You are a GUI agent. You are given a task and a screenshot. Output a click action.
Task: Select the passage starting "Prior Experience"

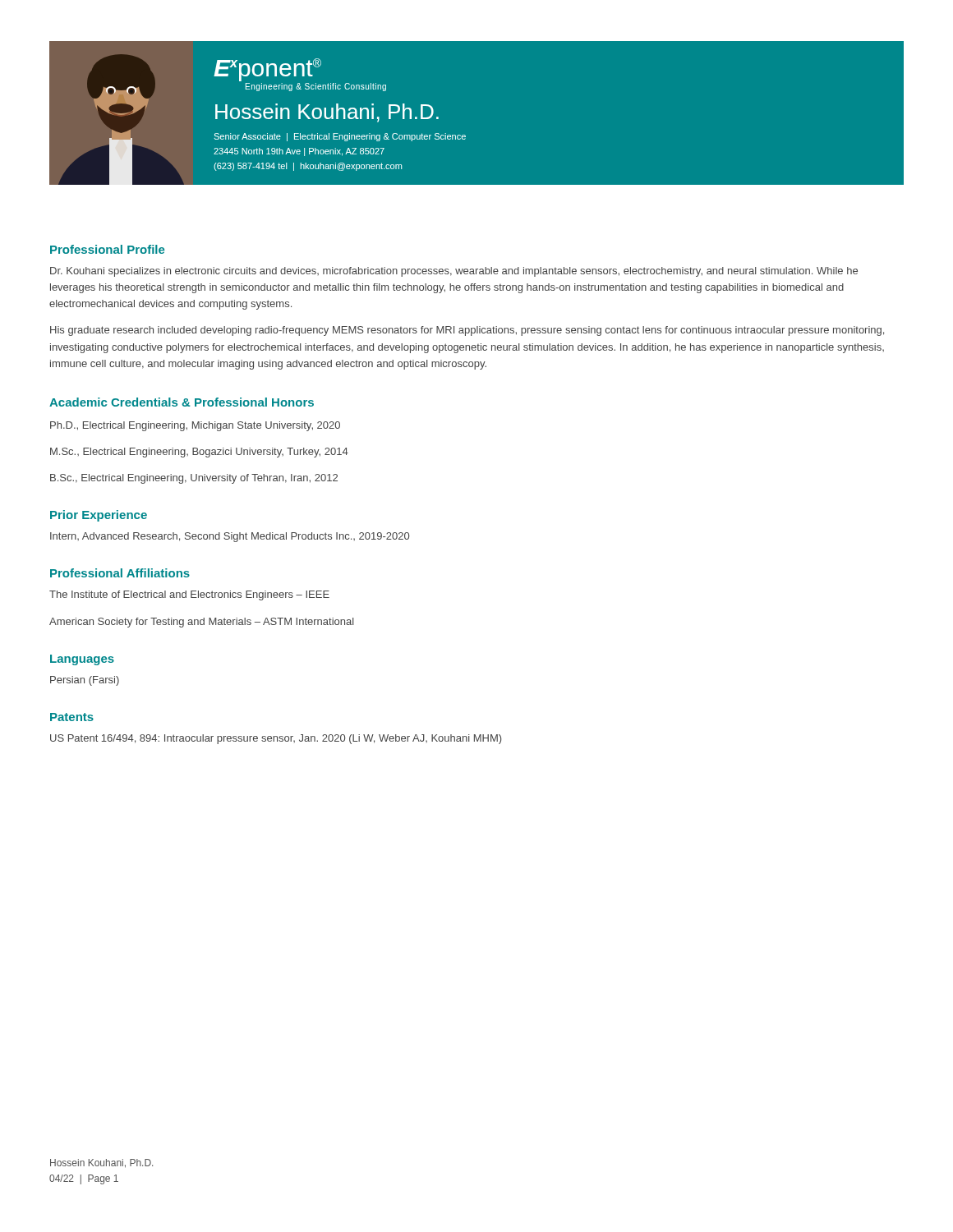pyautogui.click(x=98, y=515)
